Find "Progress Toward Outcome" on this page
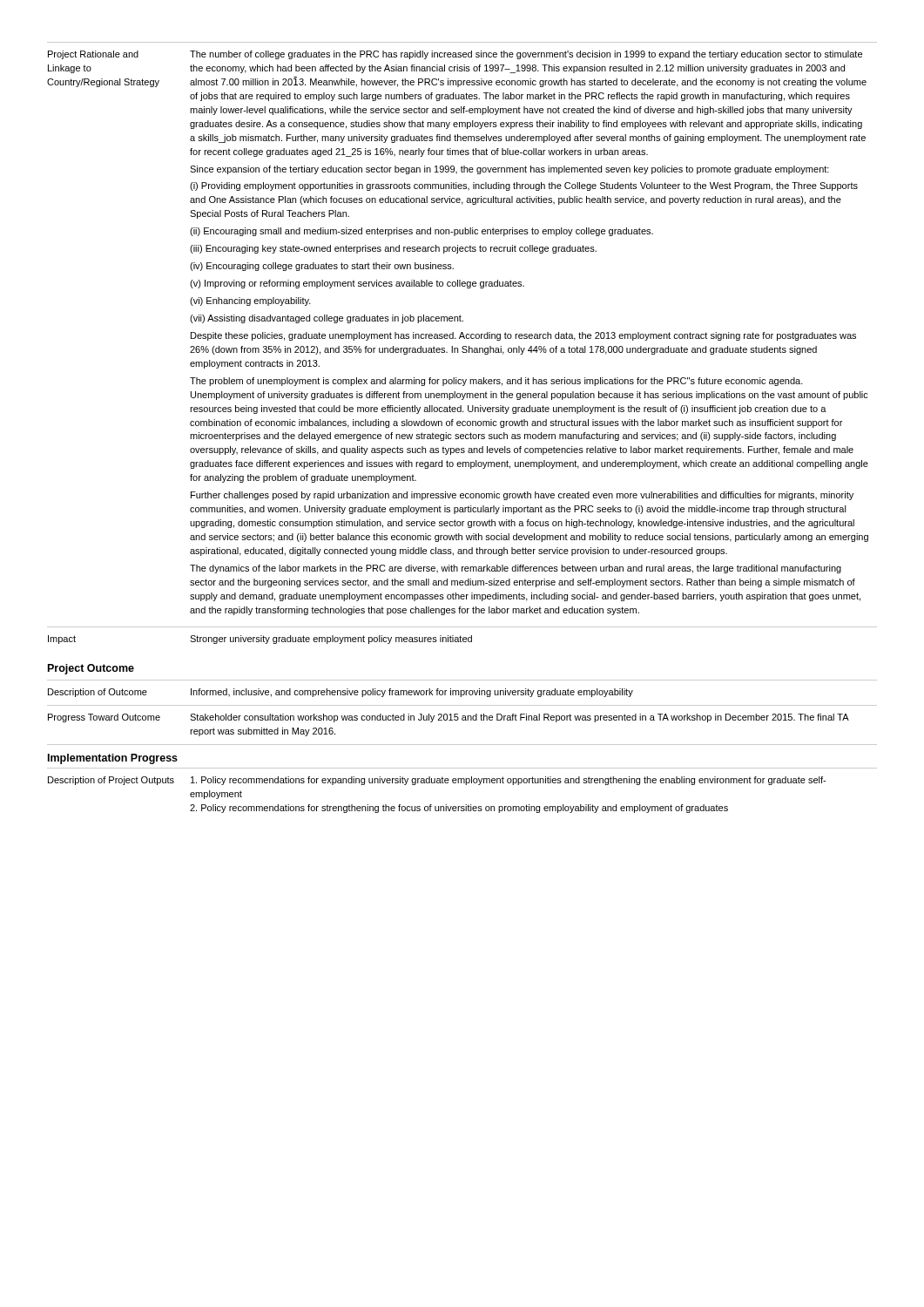 click(x=104, y=717)
